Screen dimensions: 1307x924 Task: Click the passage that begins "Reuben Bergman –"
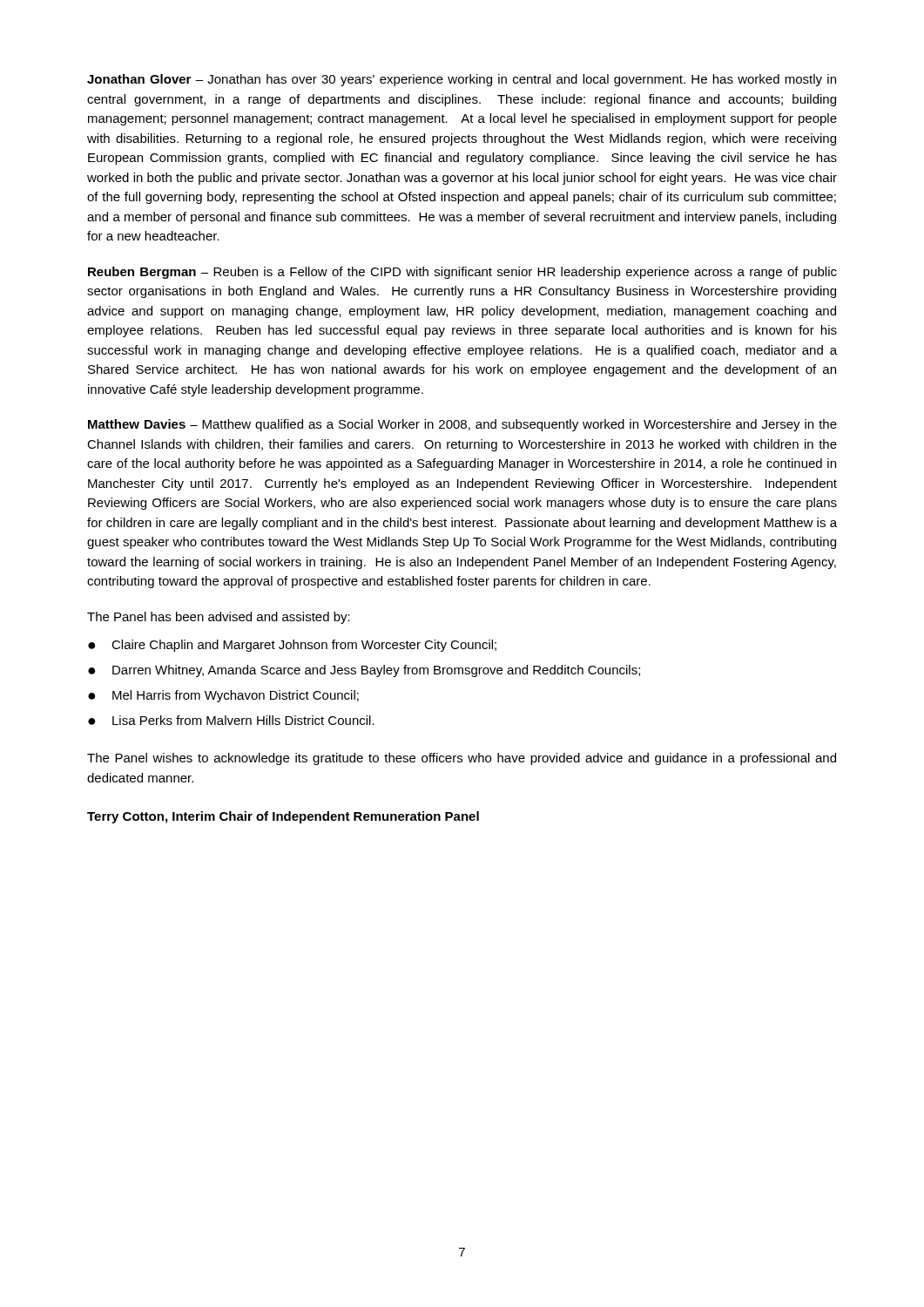[x=462, y=330]
